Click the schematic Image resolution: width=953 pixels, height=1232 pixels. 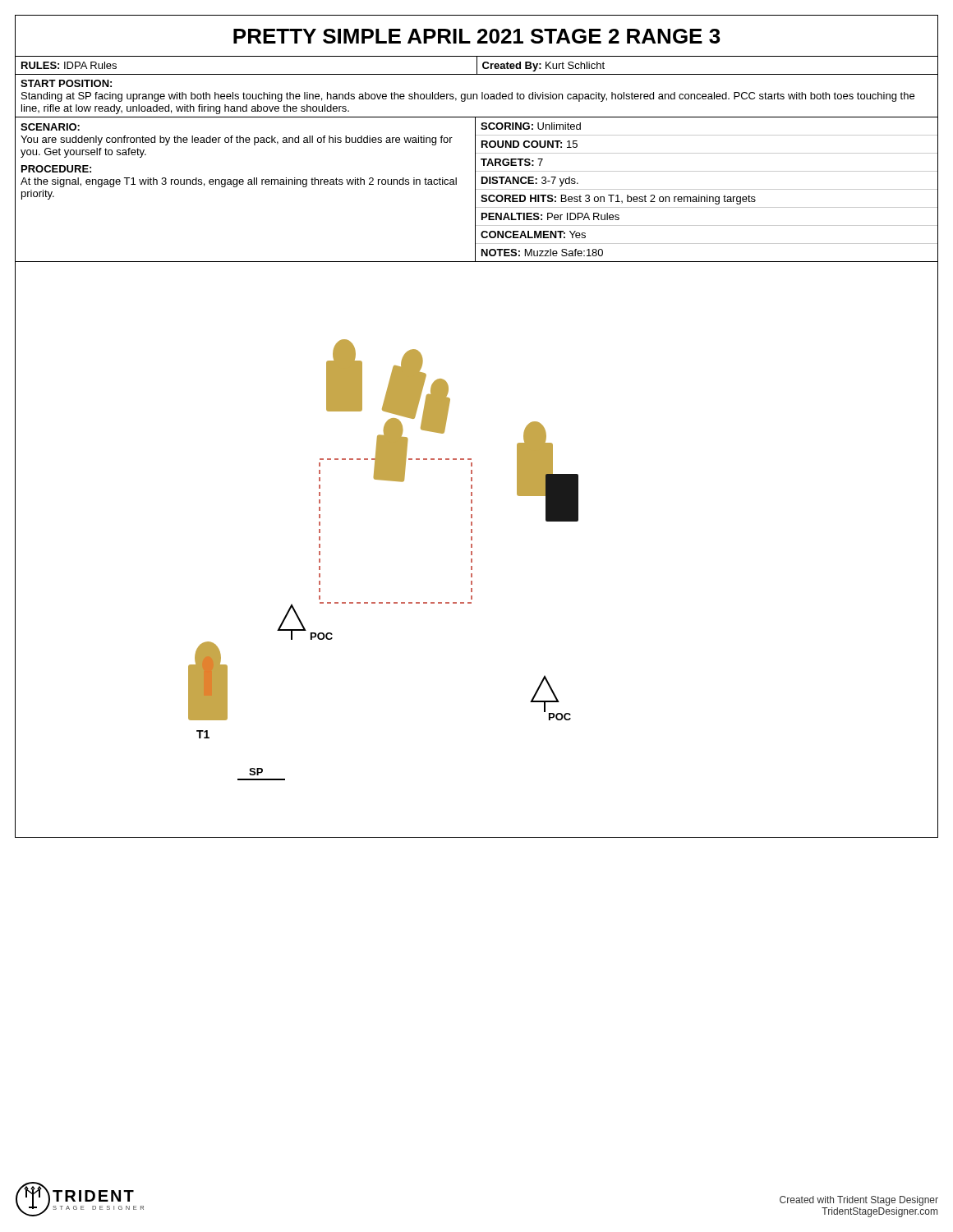coord(477,549)
